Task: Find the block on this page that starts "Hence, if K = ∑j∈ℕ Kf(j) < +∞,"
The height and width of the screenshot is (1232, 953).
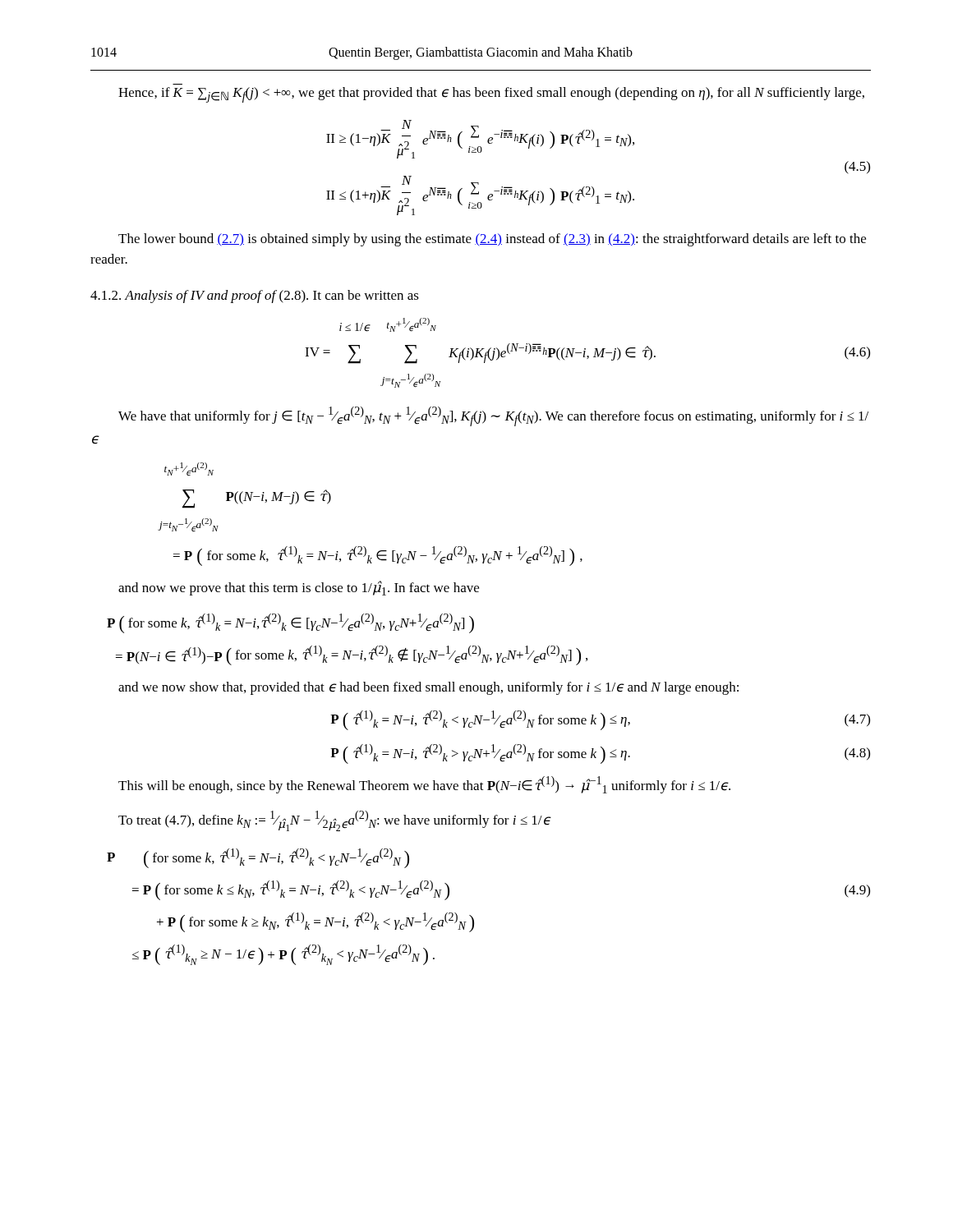Action: (492, 94)
